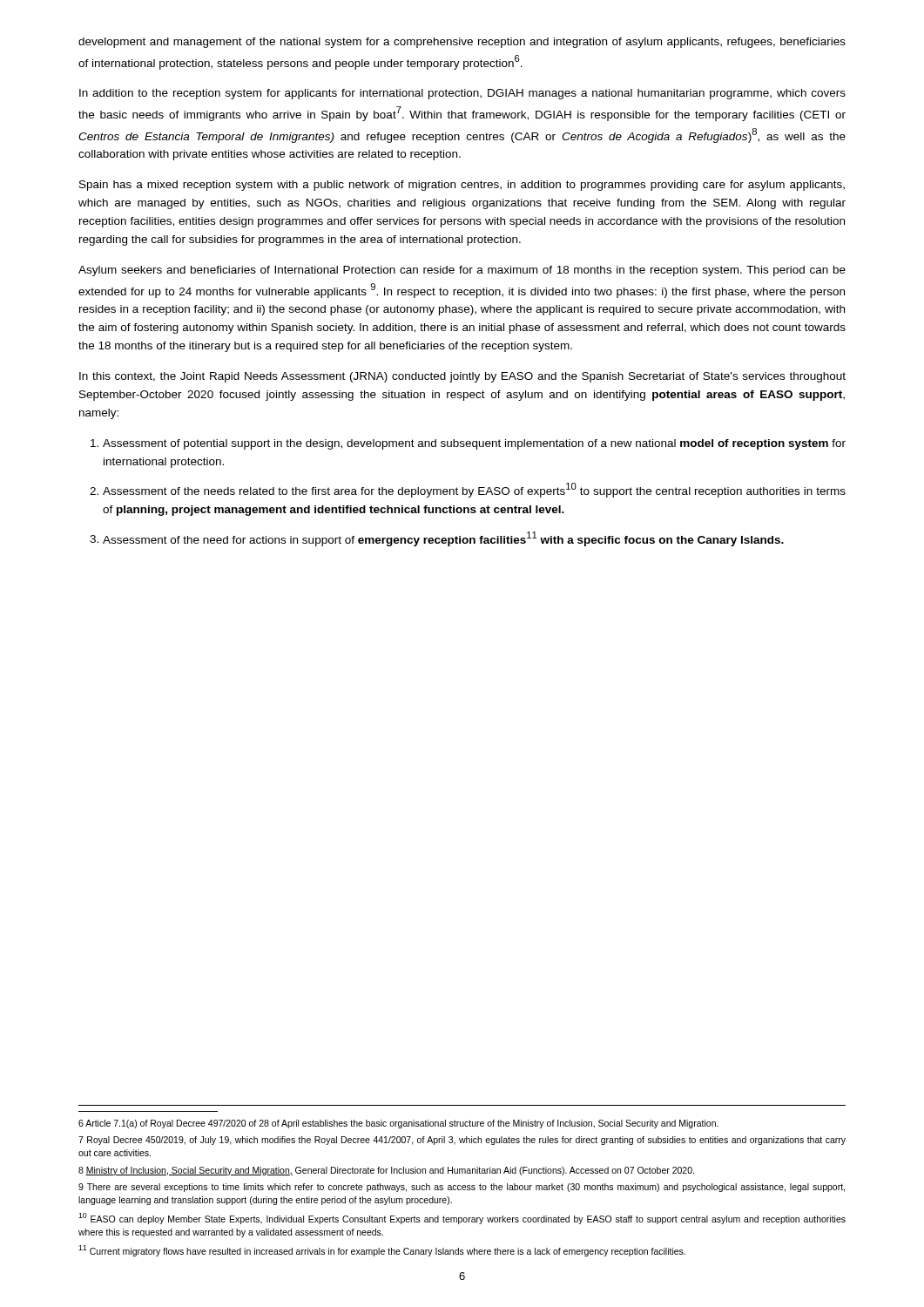Screen dimensions: 1307x924
Task: Locate the block of text that opens with "development and management of the national"
Action: (x=462, y=53)
